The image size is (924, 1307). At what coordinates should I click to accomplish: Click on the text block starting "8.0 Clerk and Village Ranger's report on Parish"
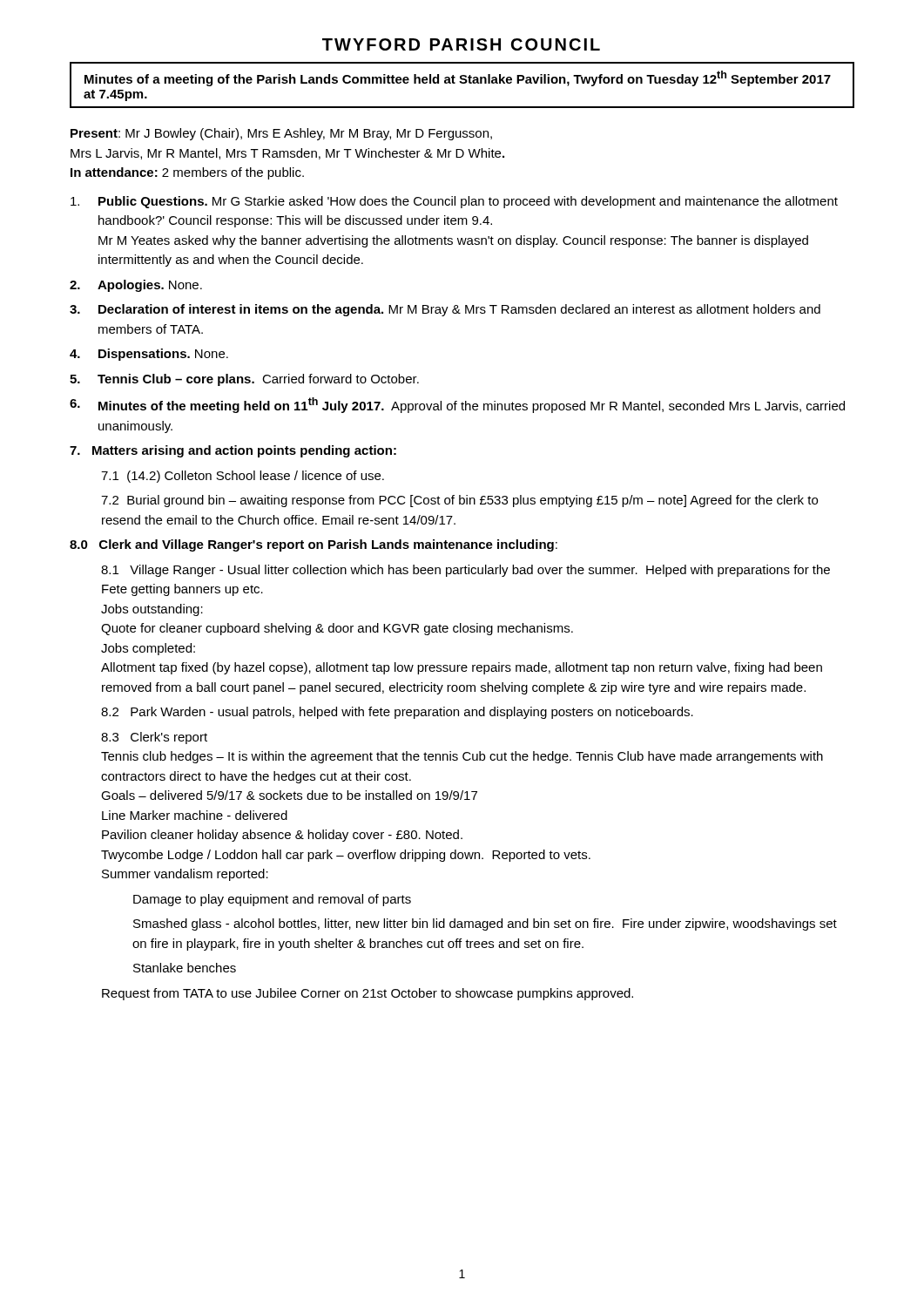pyautogui.click(x=314, y=544)
